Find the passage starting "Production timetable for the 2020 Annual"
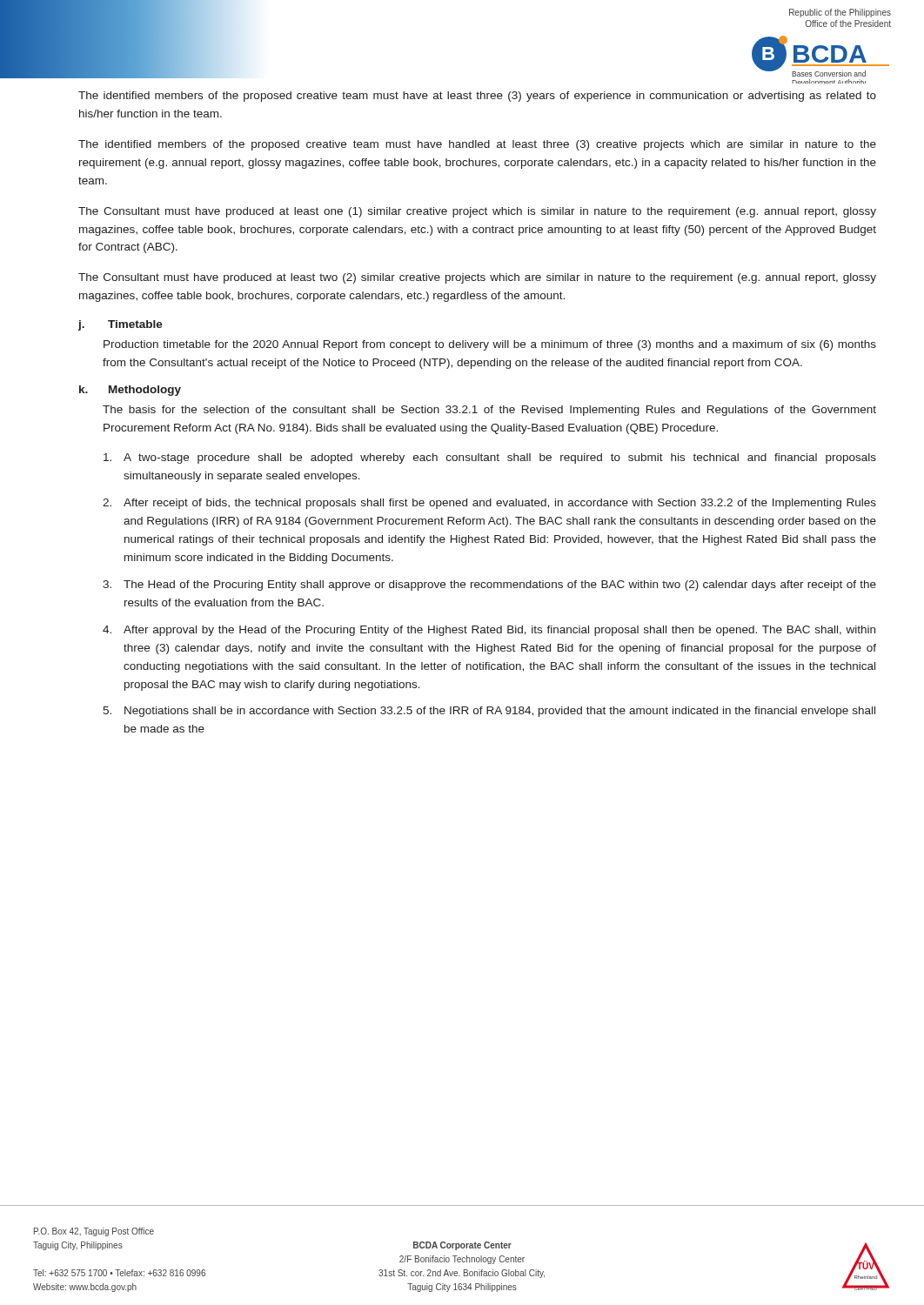 tap(489, 353)
